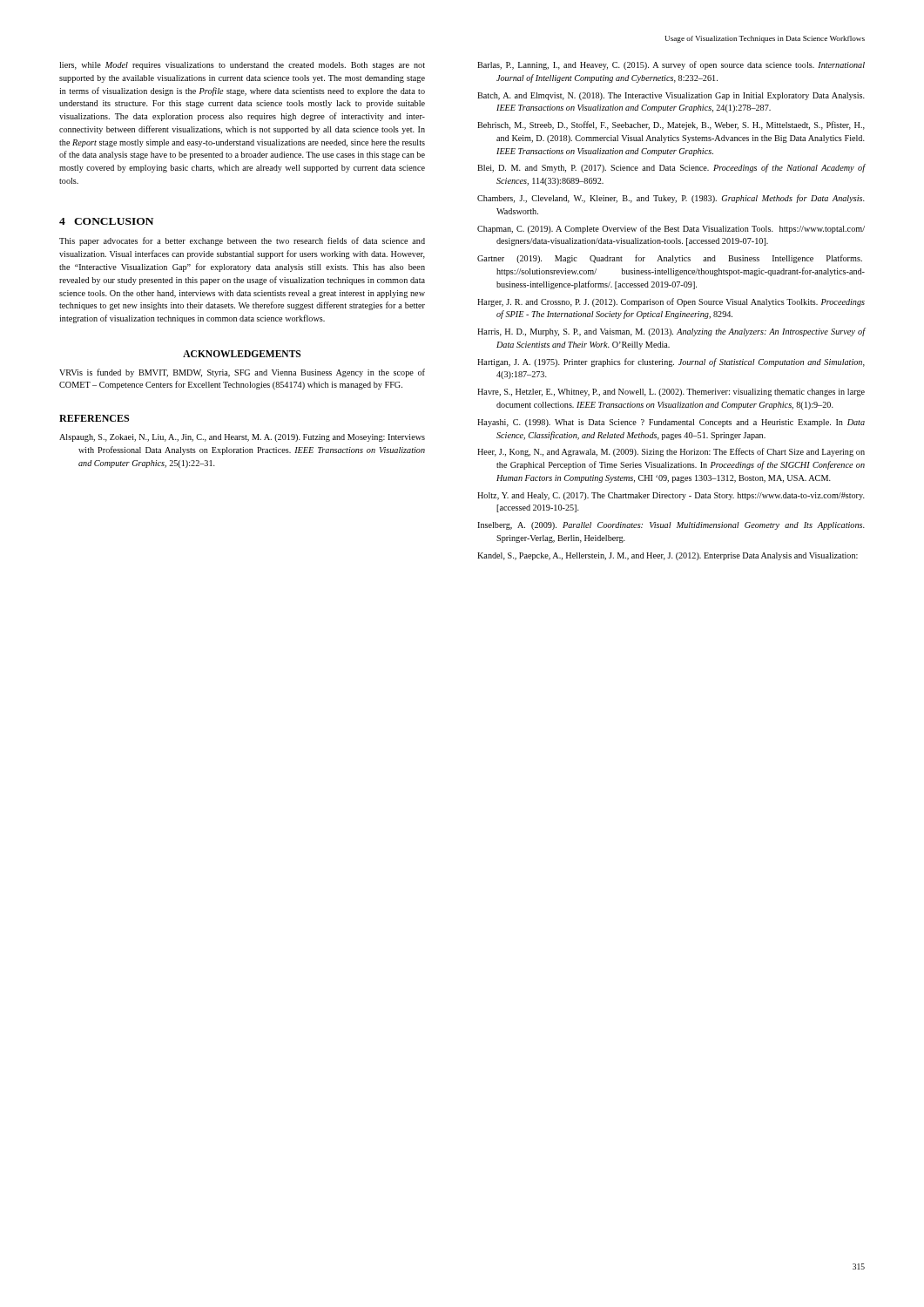Click on the passage starting "Gartner (2019). Magic Quadrant for Analytics and Business"
This screenshot has height=1307, width=924.
[x=671, y=271]
